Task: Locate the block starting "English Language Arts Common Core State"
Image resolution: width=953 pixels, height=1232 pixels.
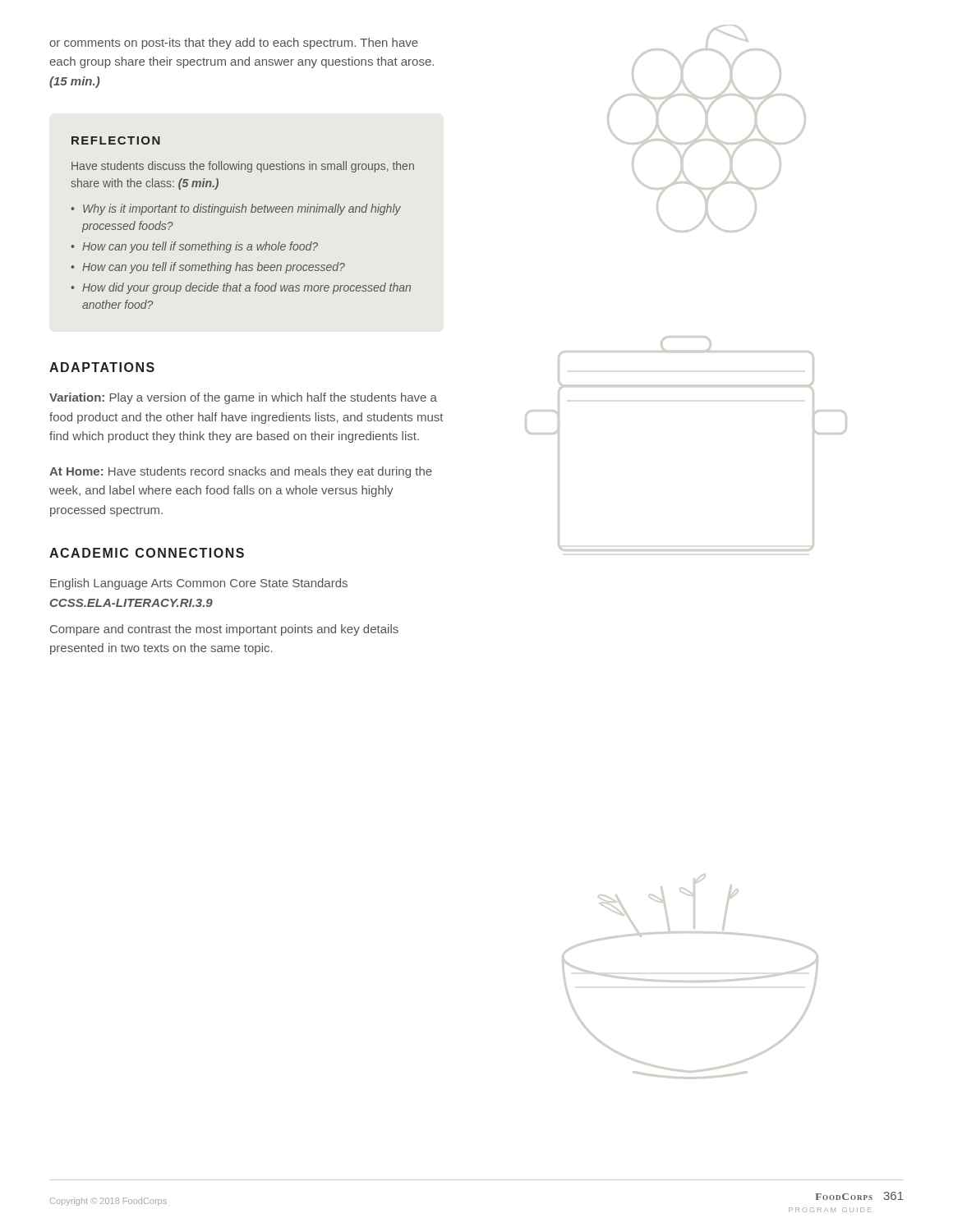Action: [199, 583]
